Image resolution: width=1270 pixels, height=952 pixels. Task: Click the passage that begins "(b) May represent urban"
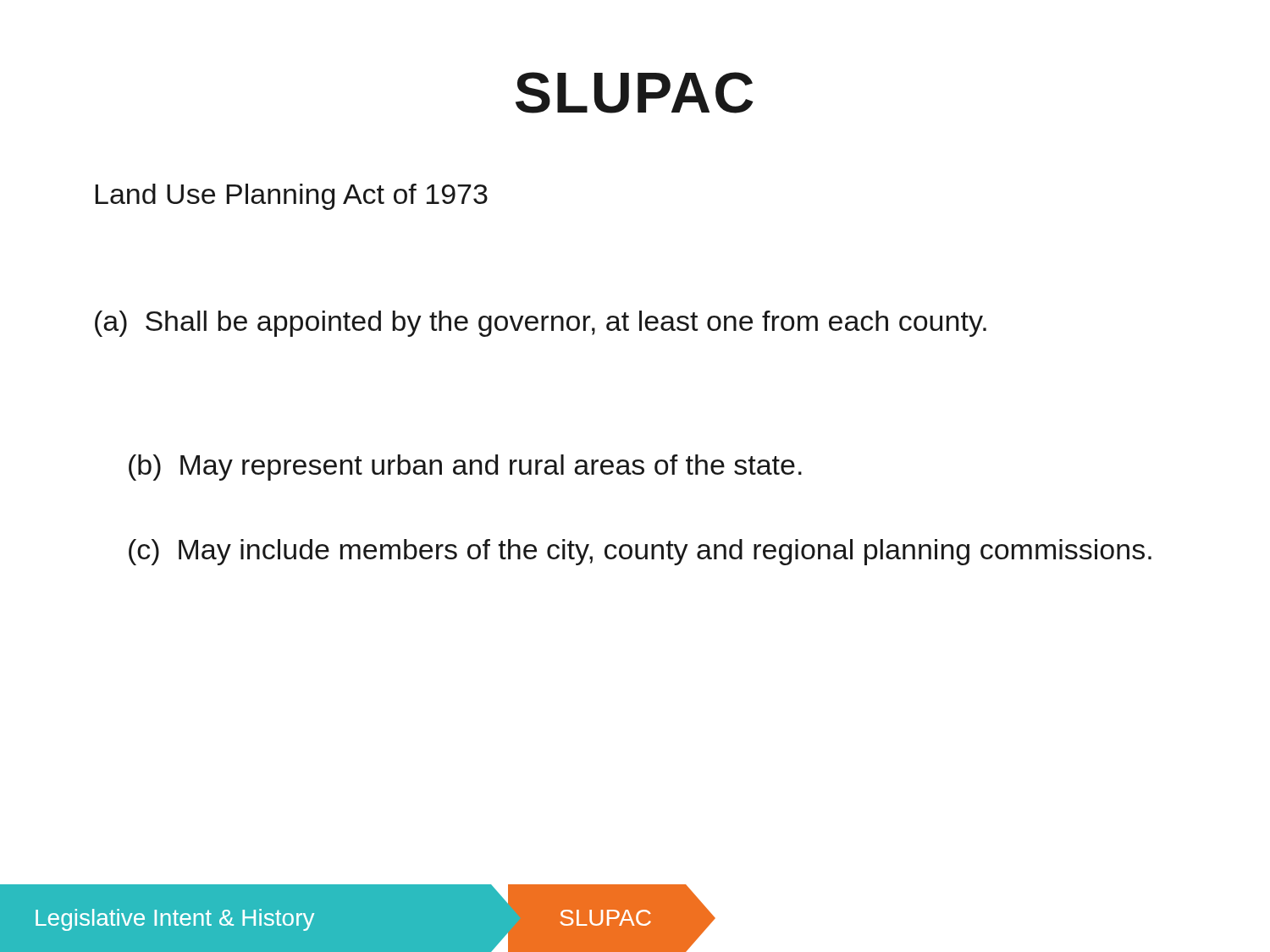point(660,465)
